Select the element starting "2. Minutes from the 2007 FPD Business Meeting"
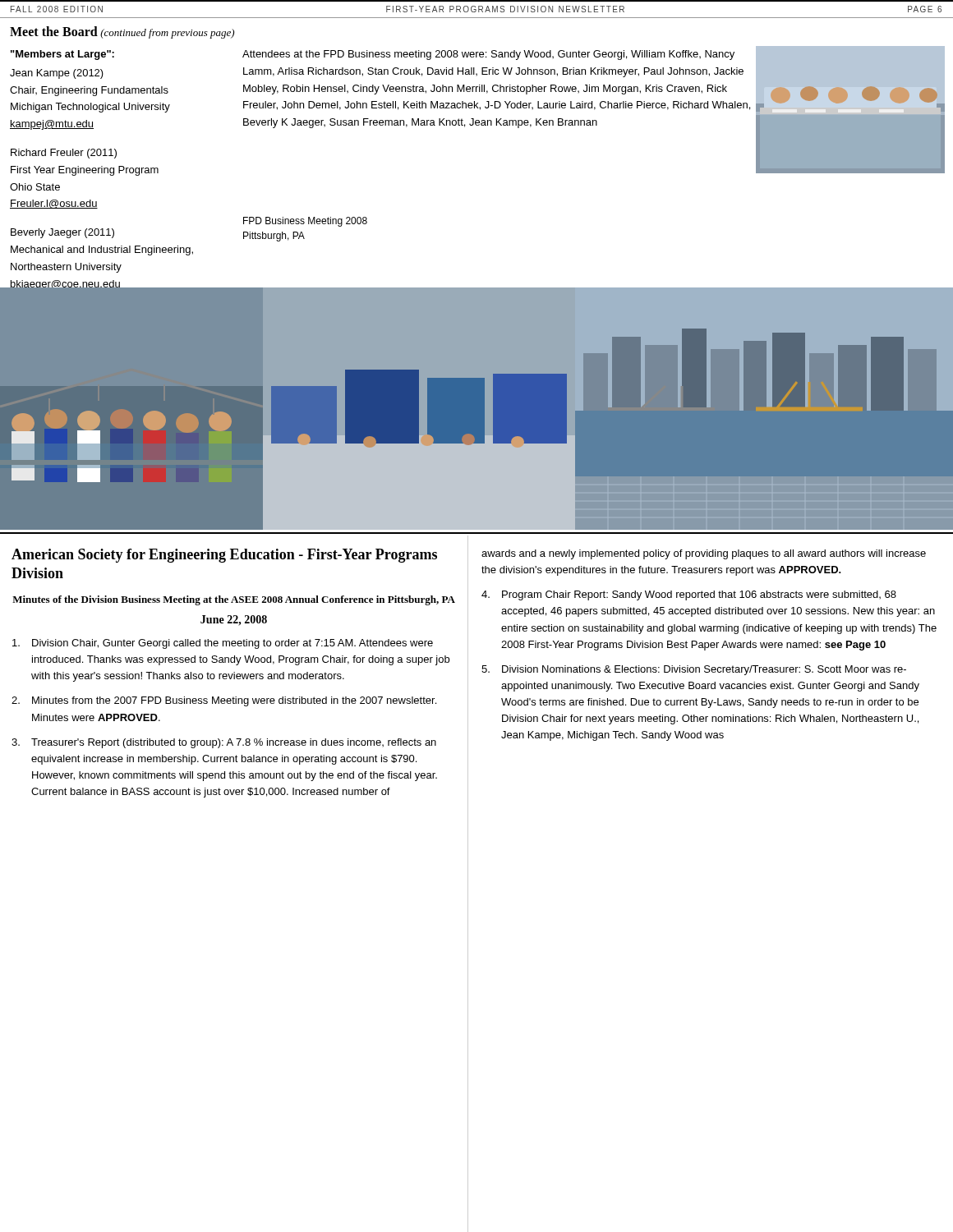This screenshot has height=1232, width=953. pos(234,709)
